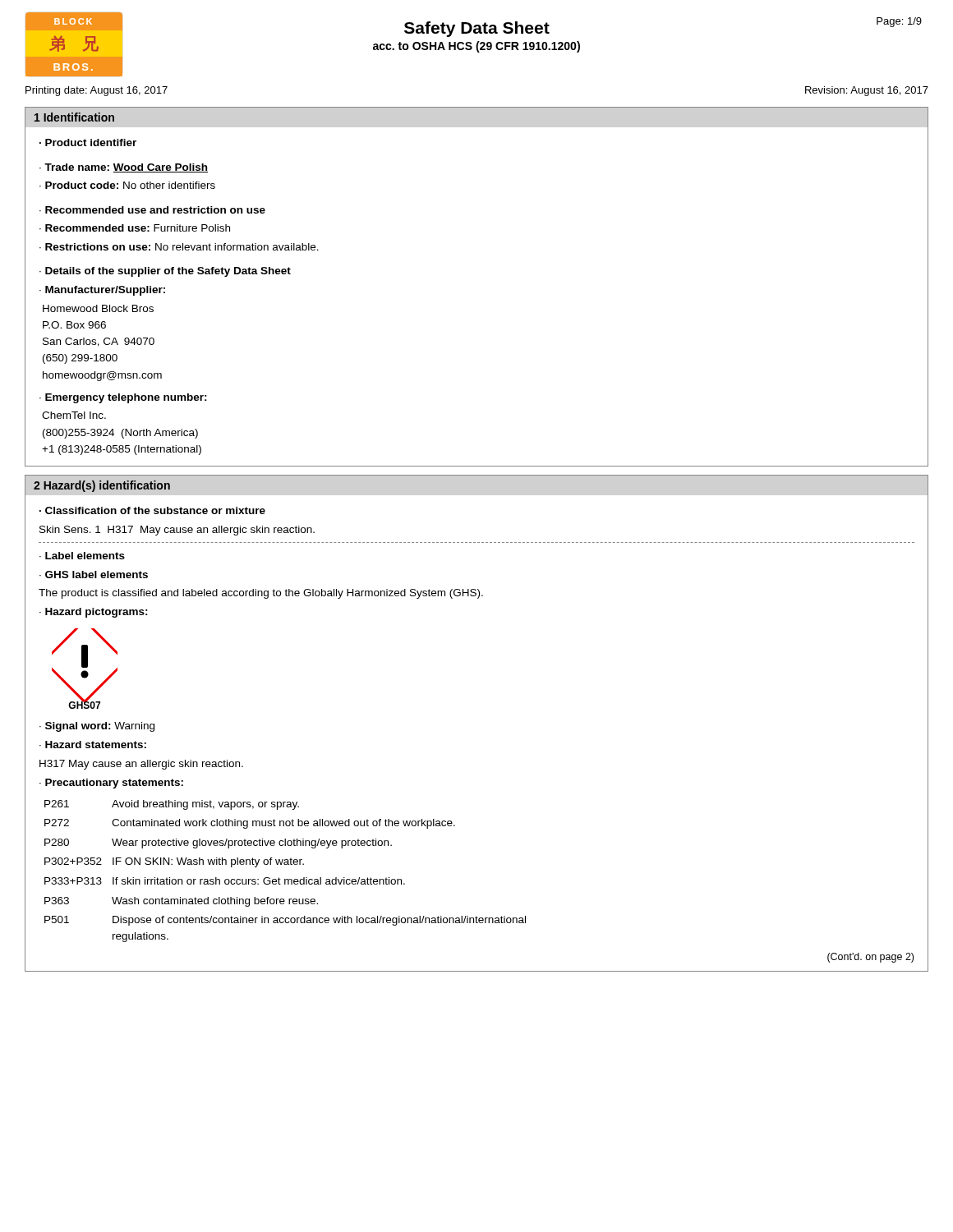953x1232 pixels.
Task: Where does it say "· Signal word: Warning"?
Action: 97,726
